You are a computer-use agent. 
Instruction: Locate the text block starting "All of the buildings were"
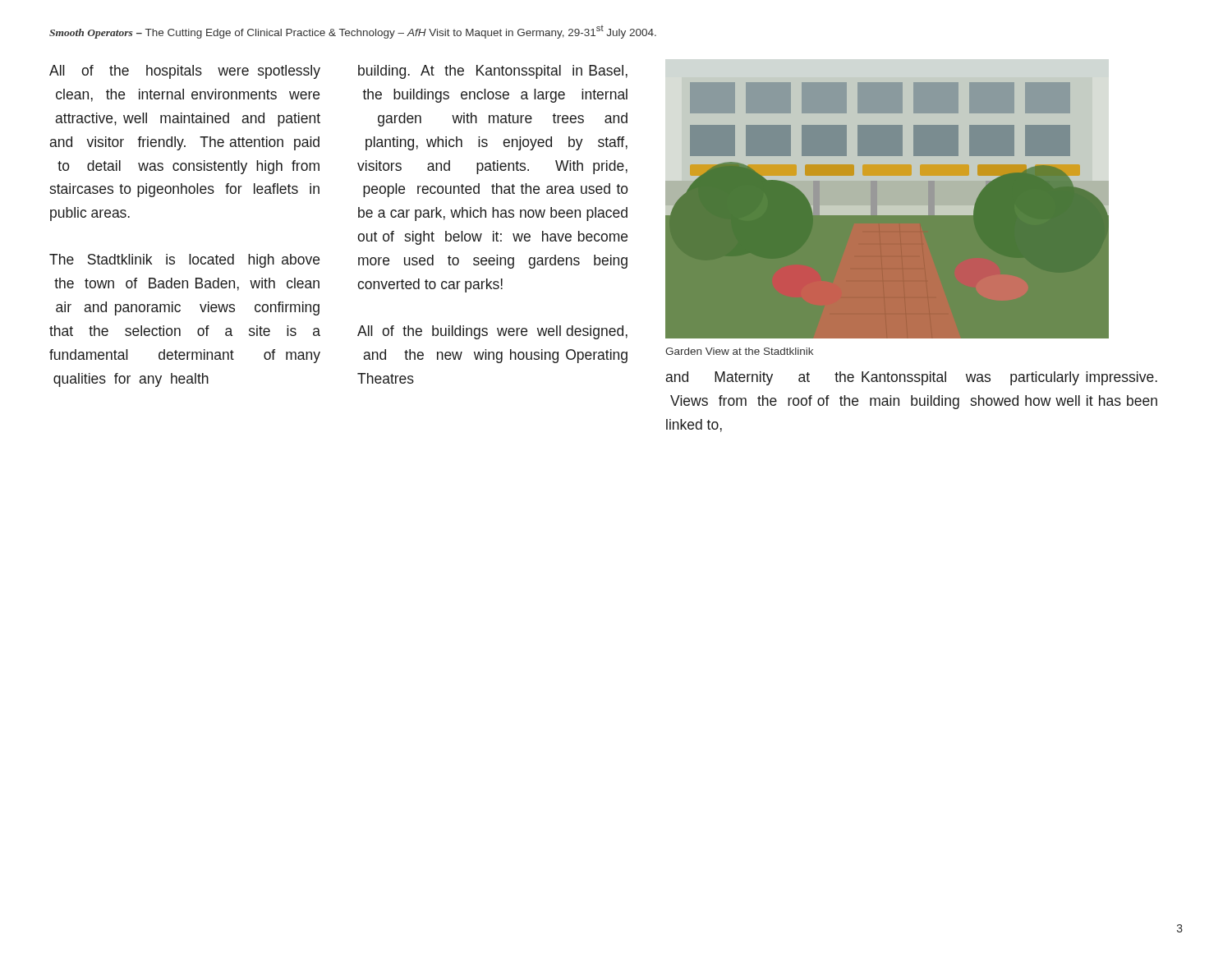tap(493, 355)
